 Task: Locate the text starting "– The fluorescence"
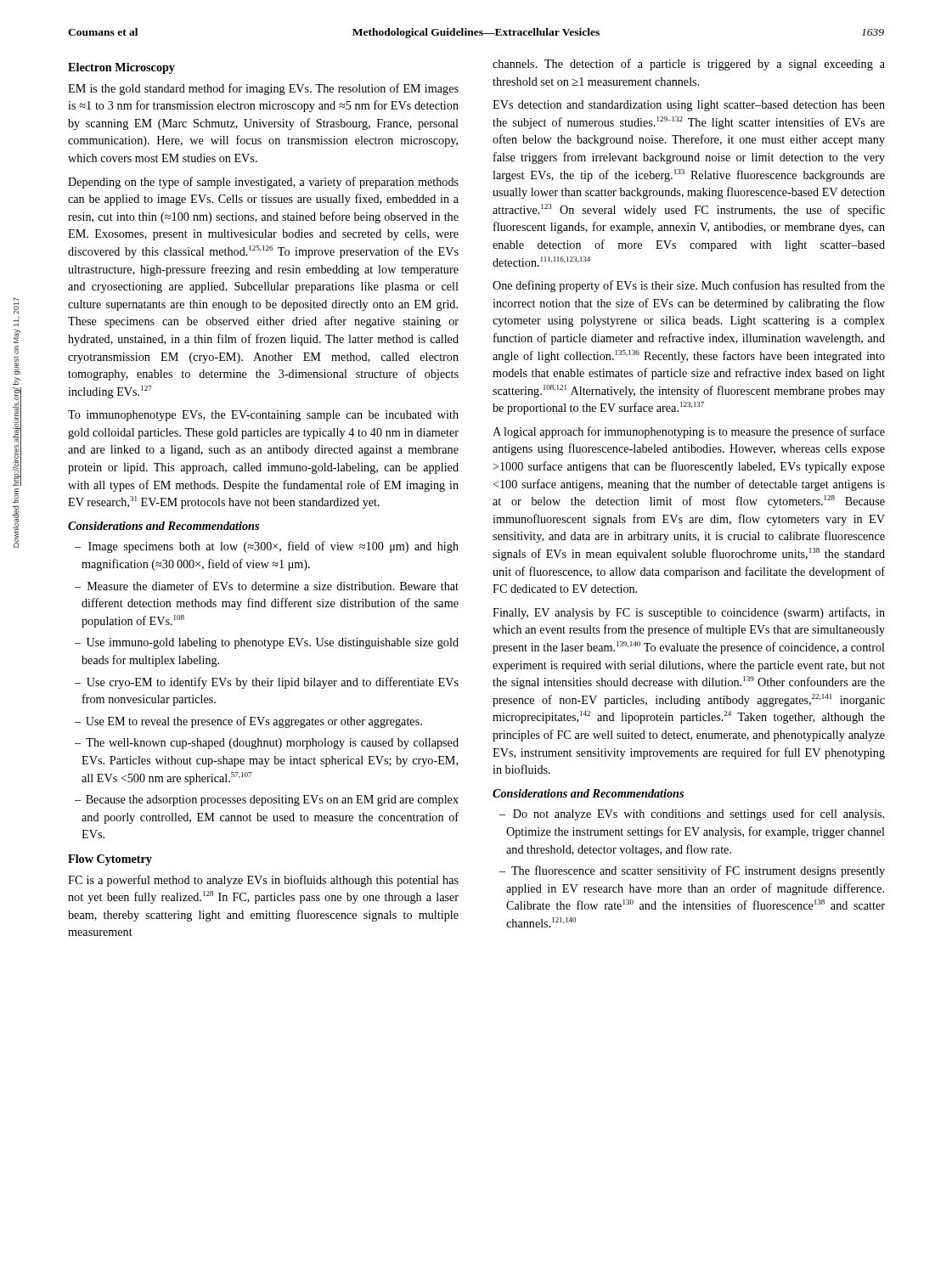[692, 897]
